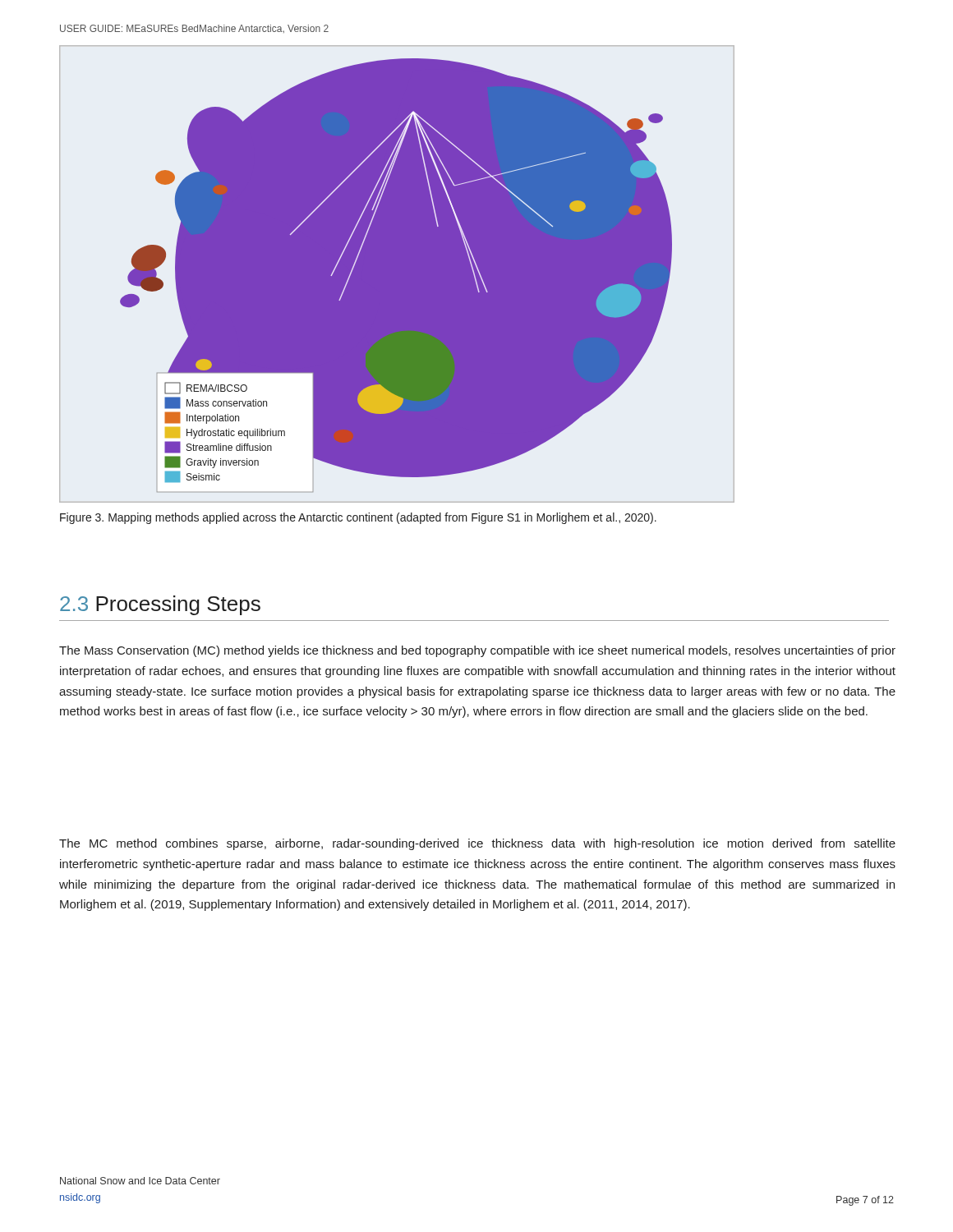Point to the block starting "Figure 3. Mapping methods"
The width and height of the screenshot is (953, 1232).
tap(358, 517)
